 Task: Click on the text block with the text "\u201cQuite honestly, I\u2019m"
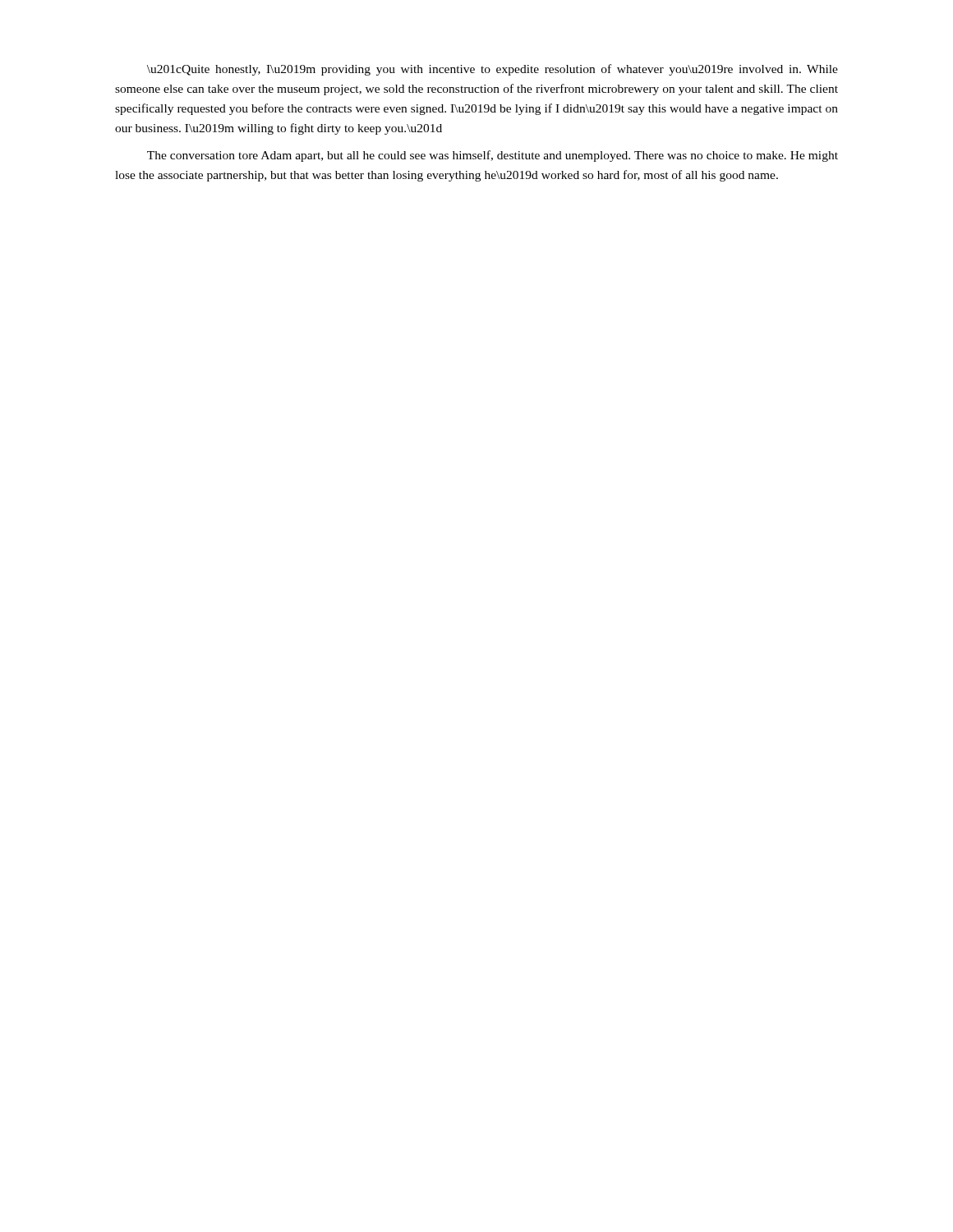click(x=476, y=122)
